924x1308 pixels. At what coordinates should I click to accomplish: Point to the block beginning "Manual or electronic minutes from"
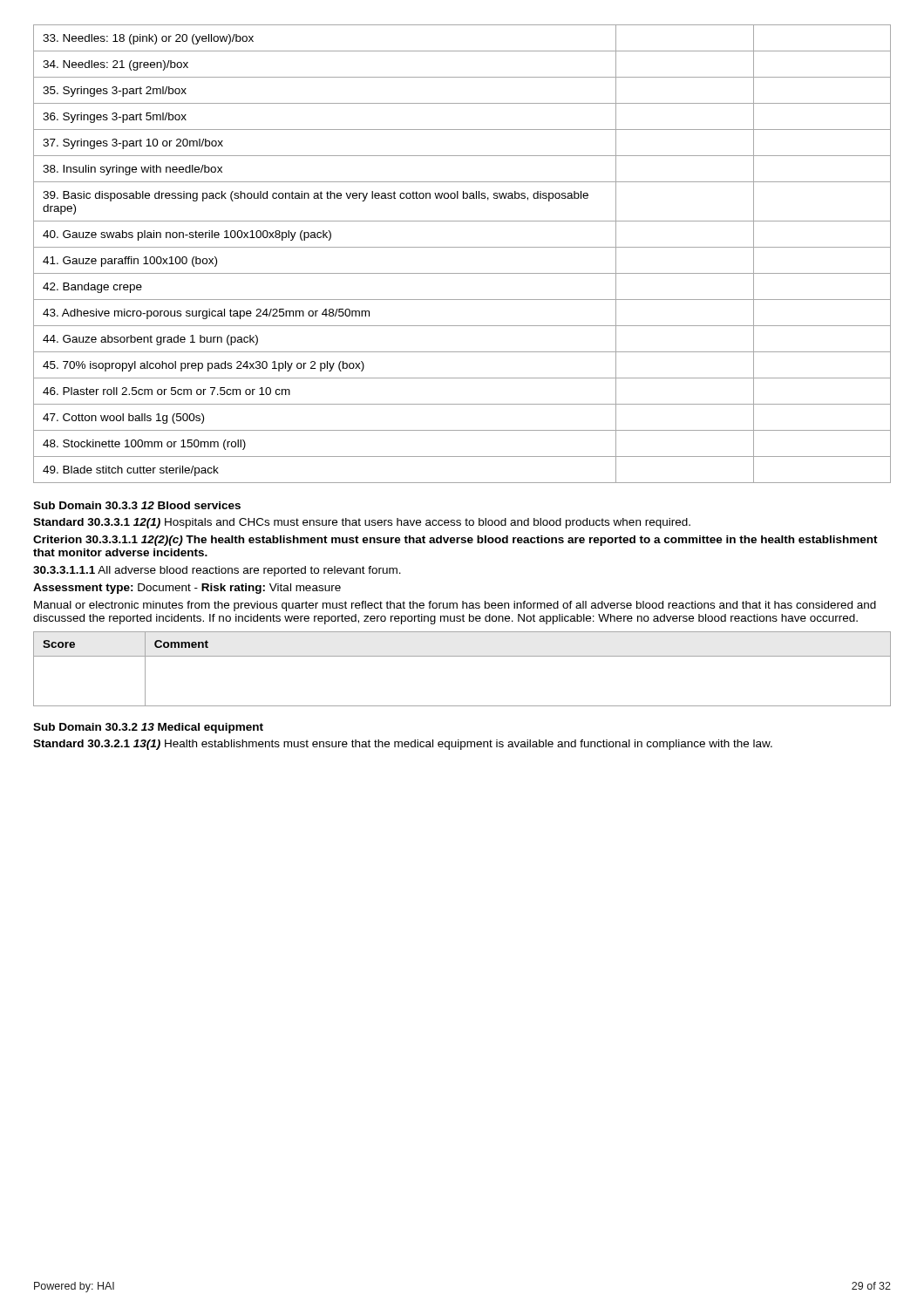[462, 611]
